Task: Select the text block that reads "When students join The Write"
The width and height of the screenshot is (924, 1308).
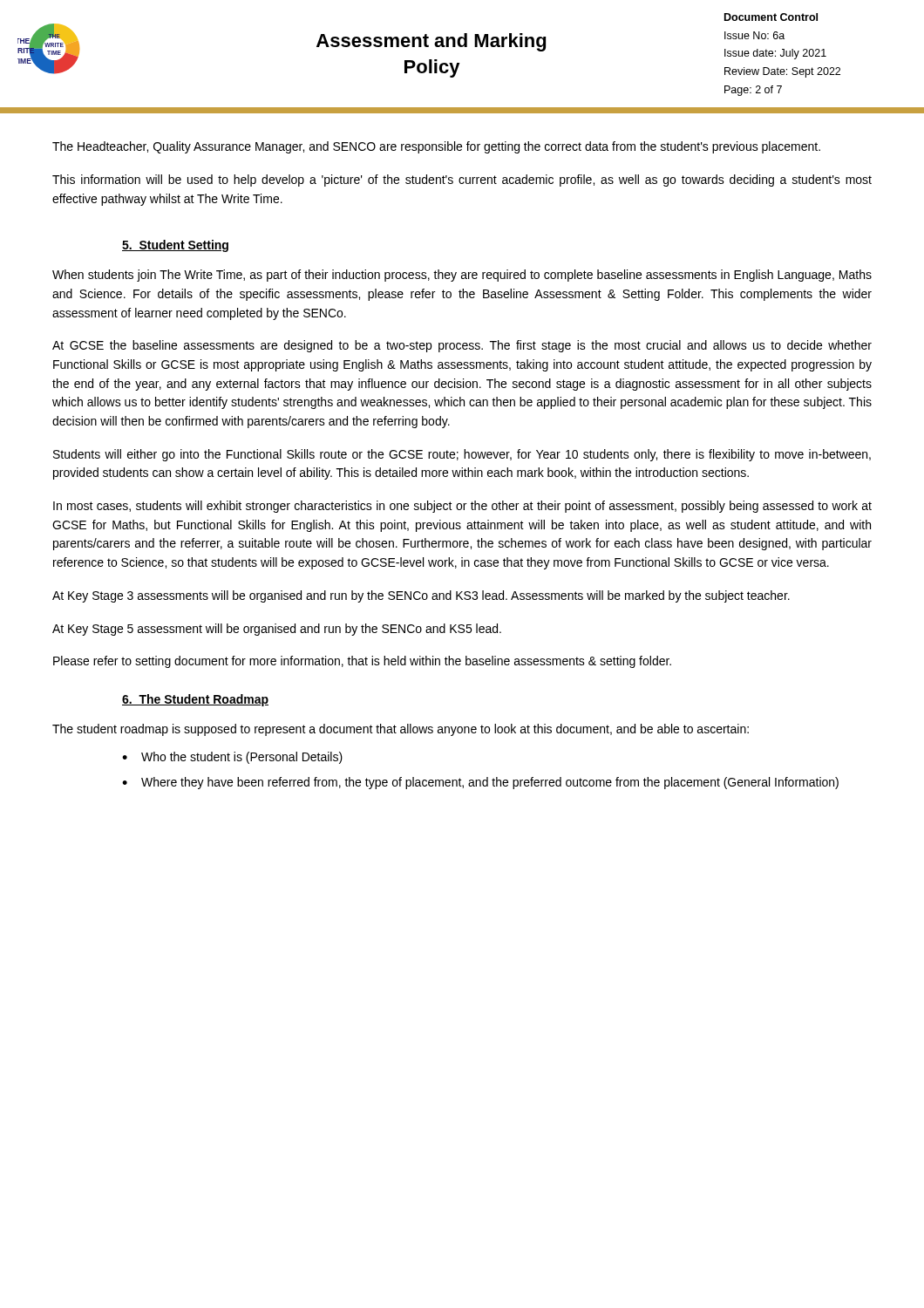Action: coord(462,294)
